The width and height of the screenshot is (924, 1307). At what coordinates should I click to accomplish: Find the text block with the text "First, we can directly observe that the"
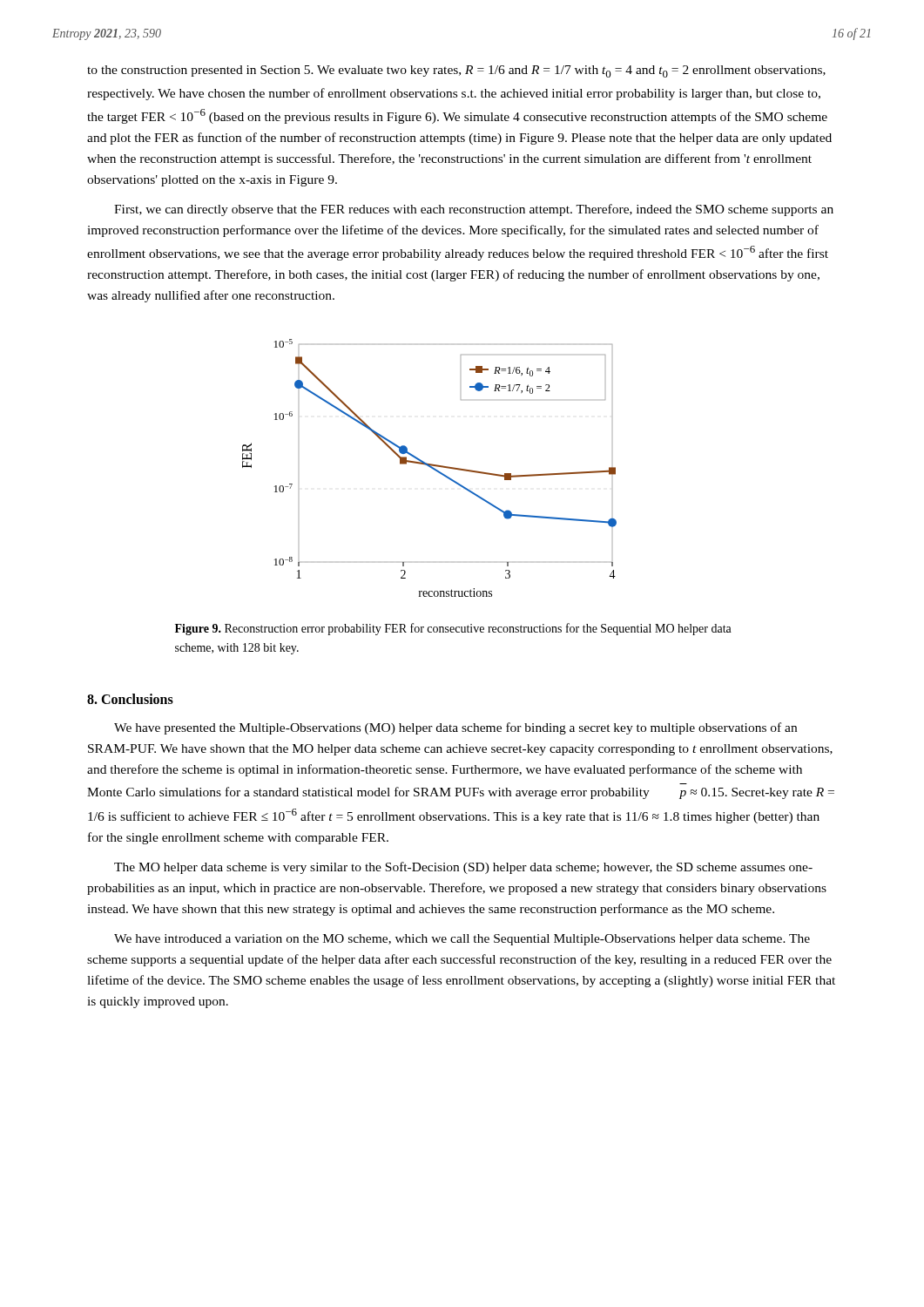462,252
